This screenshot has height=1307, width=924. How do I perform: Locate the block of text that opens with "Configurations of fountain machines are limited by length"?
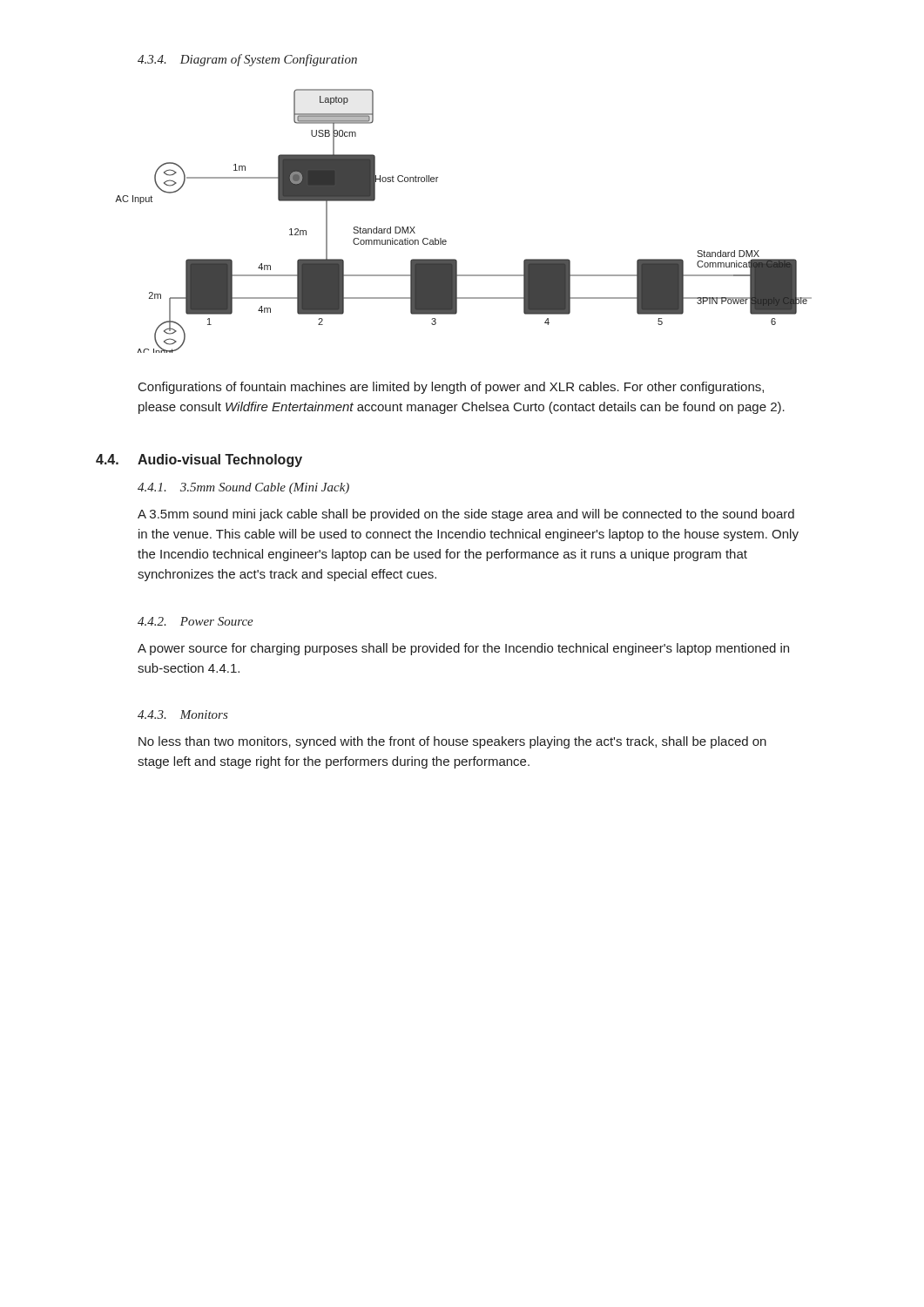coord(461,397)
